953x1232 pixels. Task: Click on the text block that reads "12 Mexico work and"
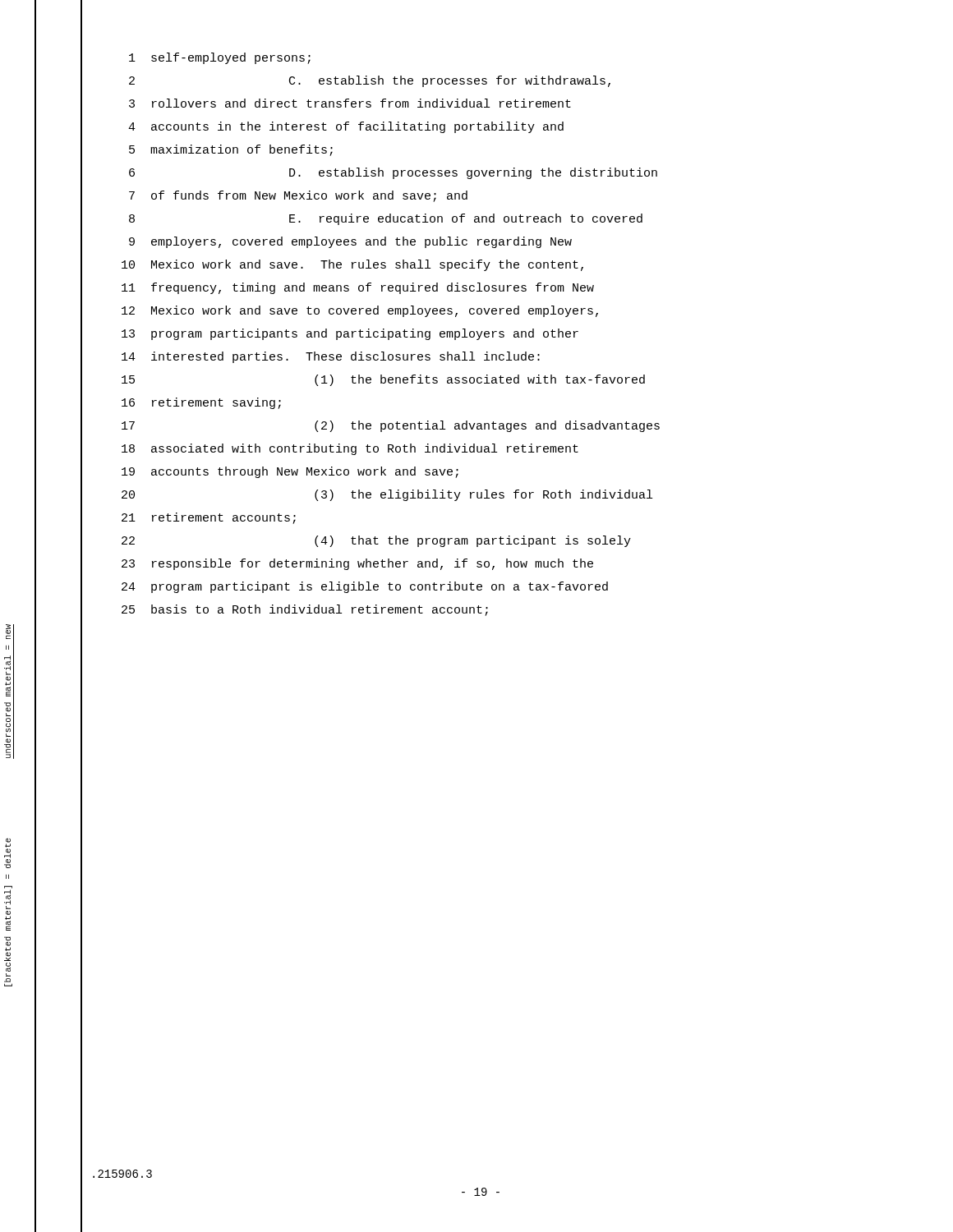tap(481, 312)
